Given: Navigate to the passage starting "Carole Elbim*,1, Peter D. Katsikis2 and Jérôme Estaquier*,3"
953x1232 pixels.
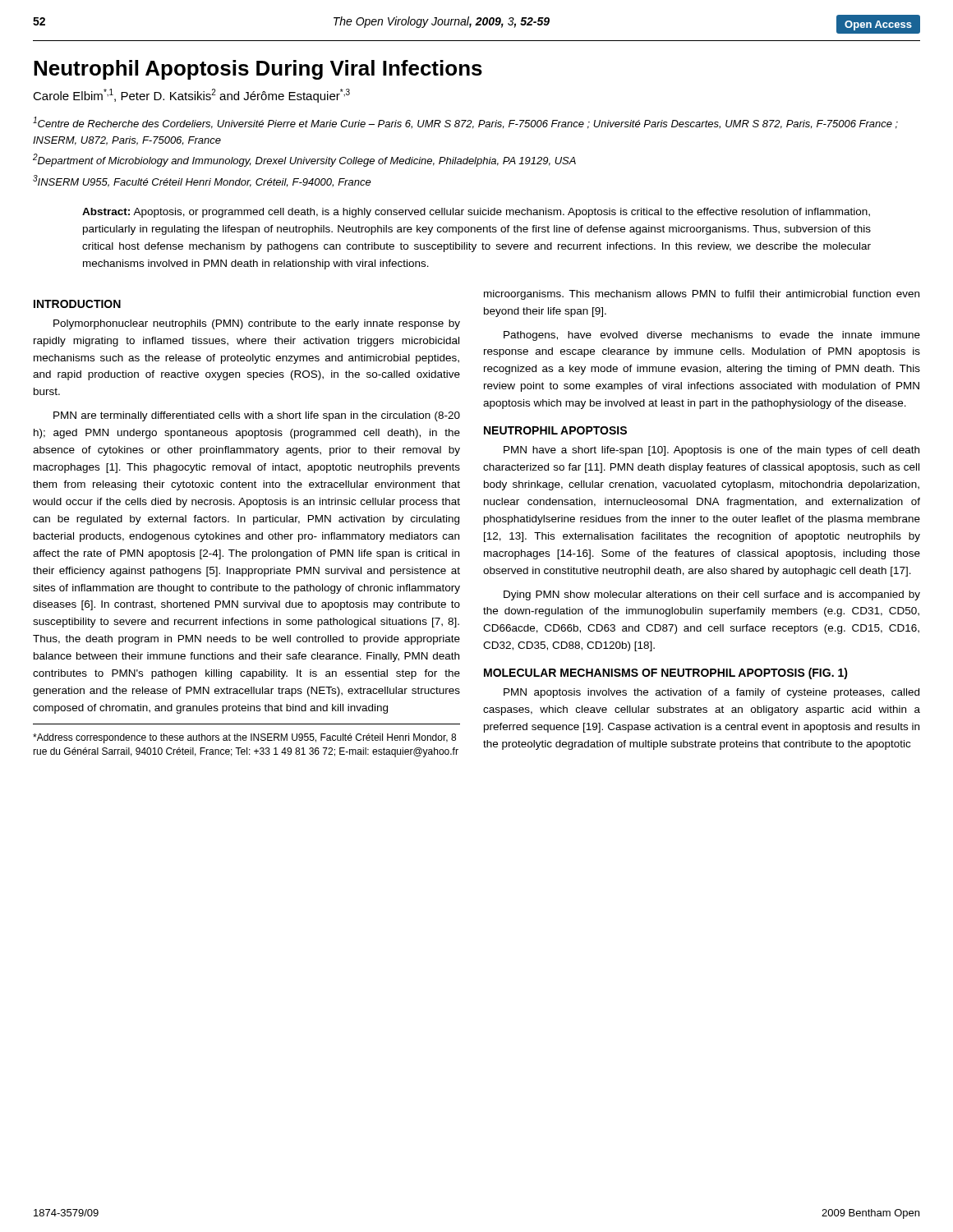Looking at the screenshot, I should 191,95.
